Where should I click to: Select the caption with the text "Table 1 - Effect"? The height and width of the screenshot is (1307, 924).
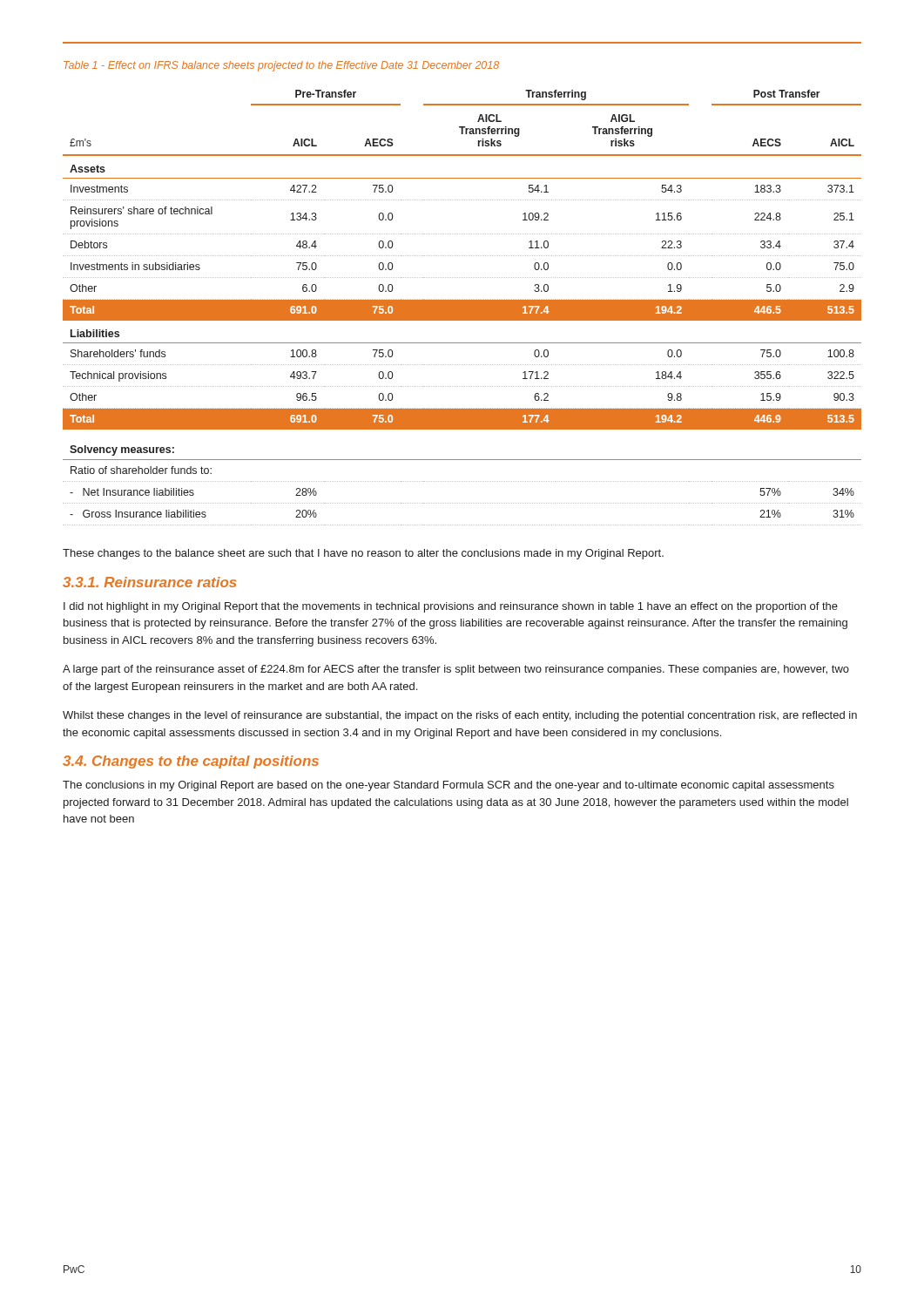(462, 65)
